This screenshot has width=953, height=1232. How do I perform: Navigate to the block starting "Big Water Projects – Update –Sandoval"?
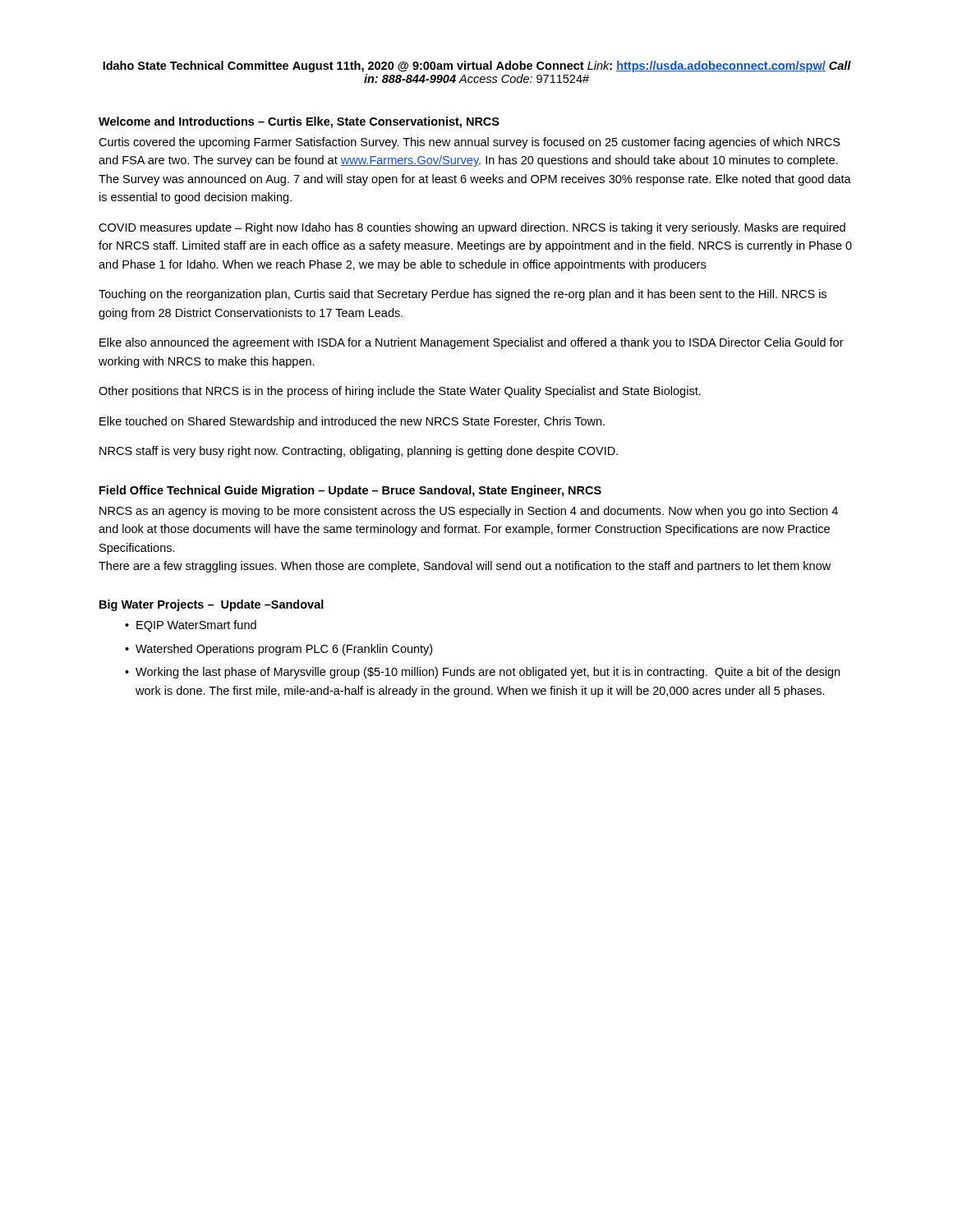coord(211,605)
